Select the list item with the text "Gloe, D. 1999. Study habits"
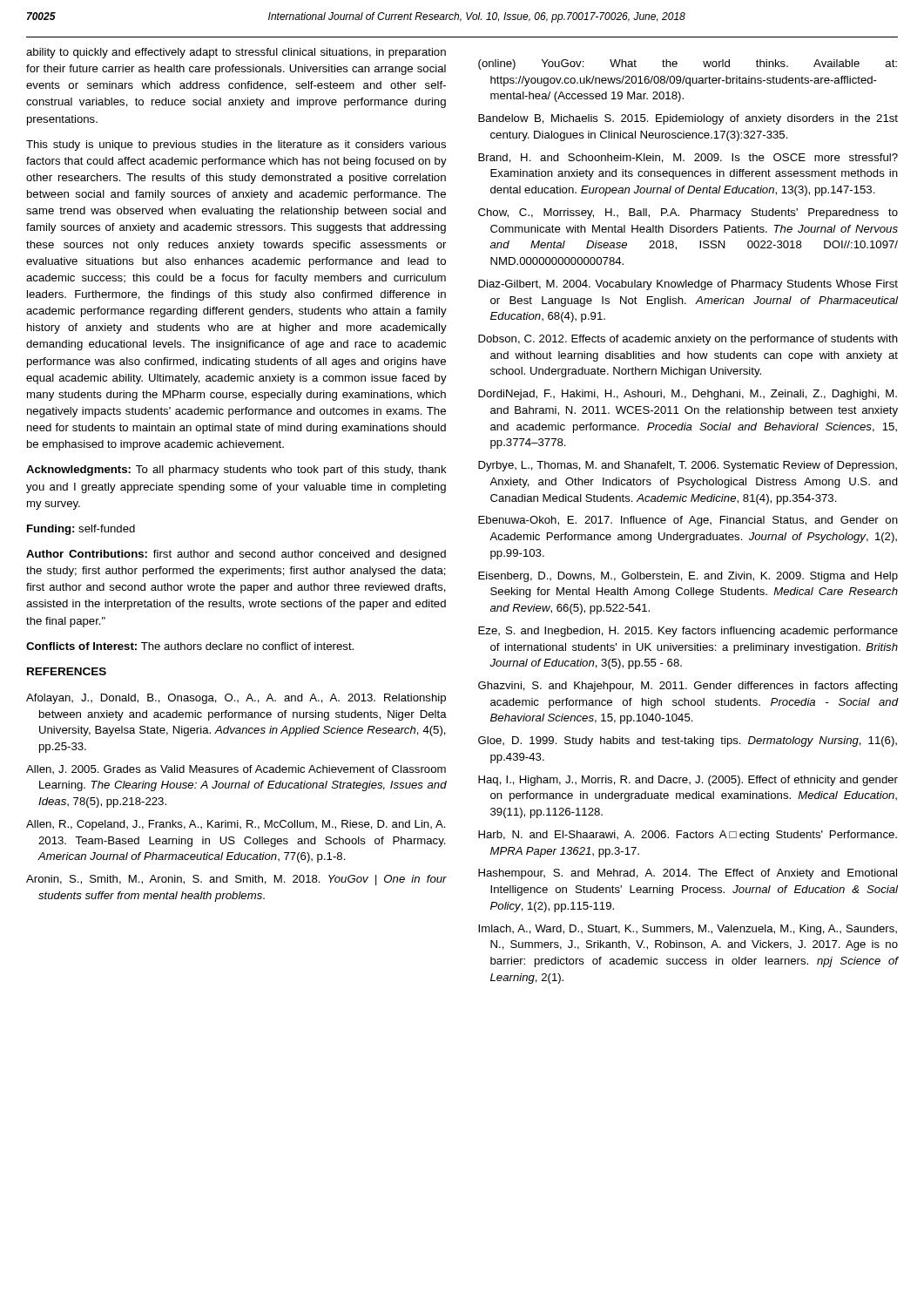 (x=688, y=748)
